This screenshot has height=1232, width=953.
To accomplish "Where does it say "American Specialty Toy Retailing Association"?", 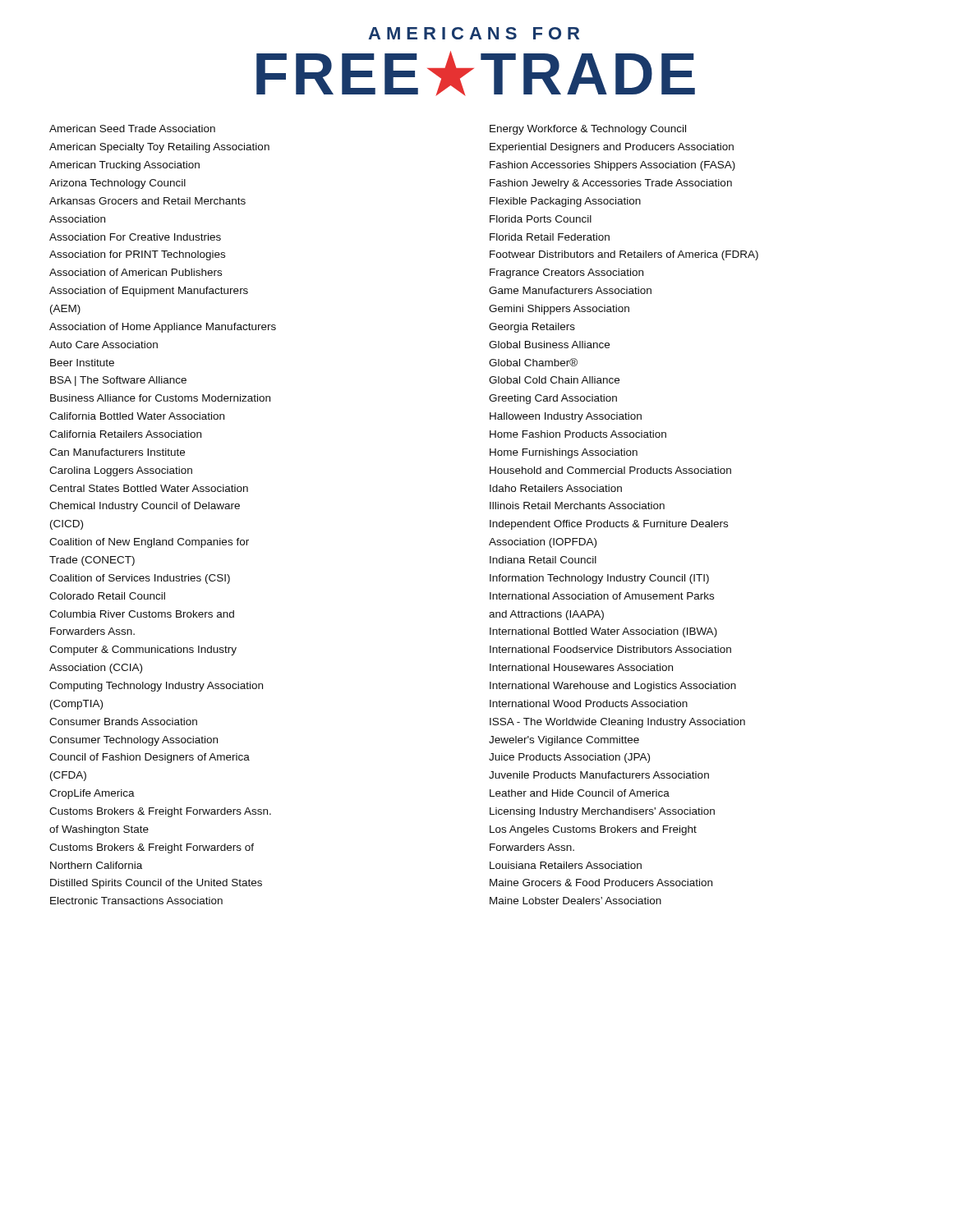I will tap(257, 147).
